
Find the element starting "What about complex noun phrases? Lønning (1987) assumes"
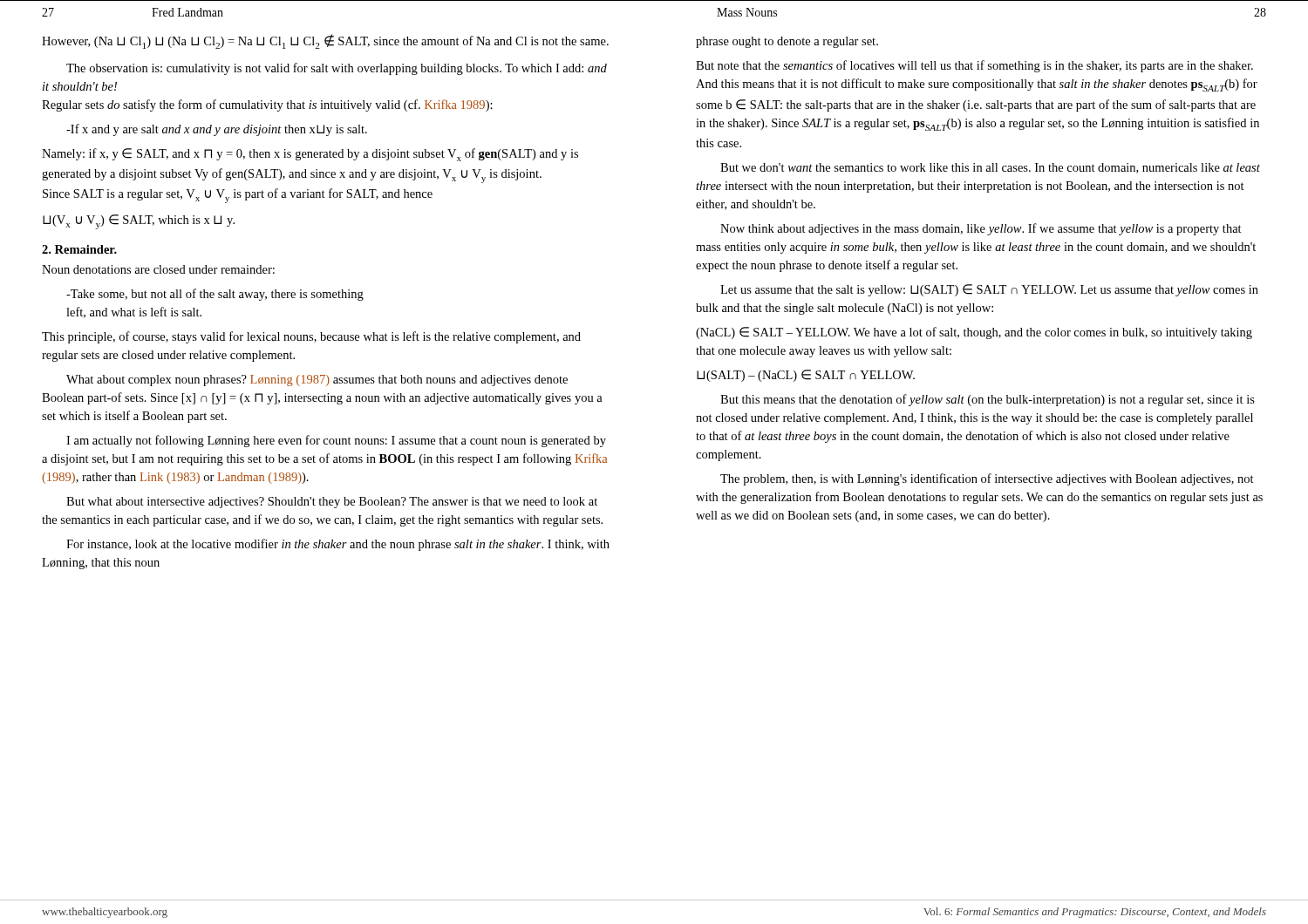click(x=327, y=398)
